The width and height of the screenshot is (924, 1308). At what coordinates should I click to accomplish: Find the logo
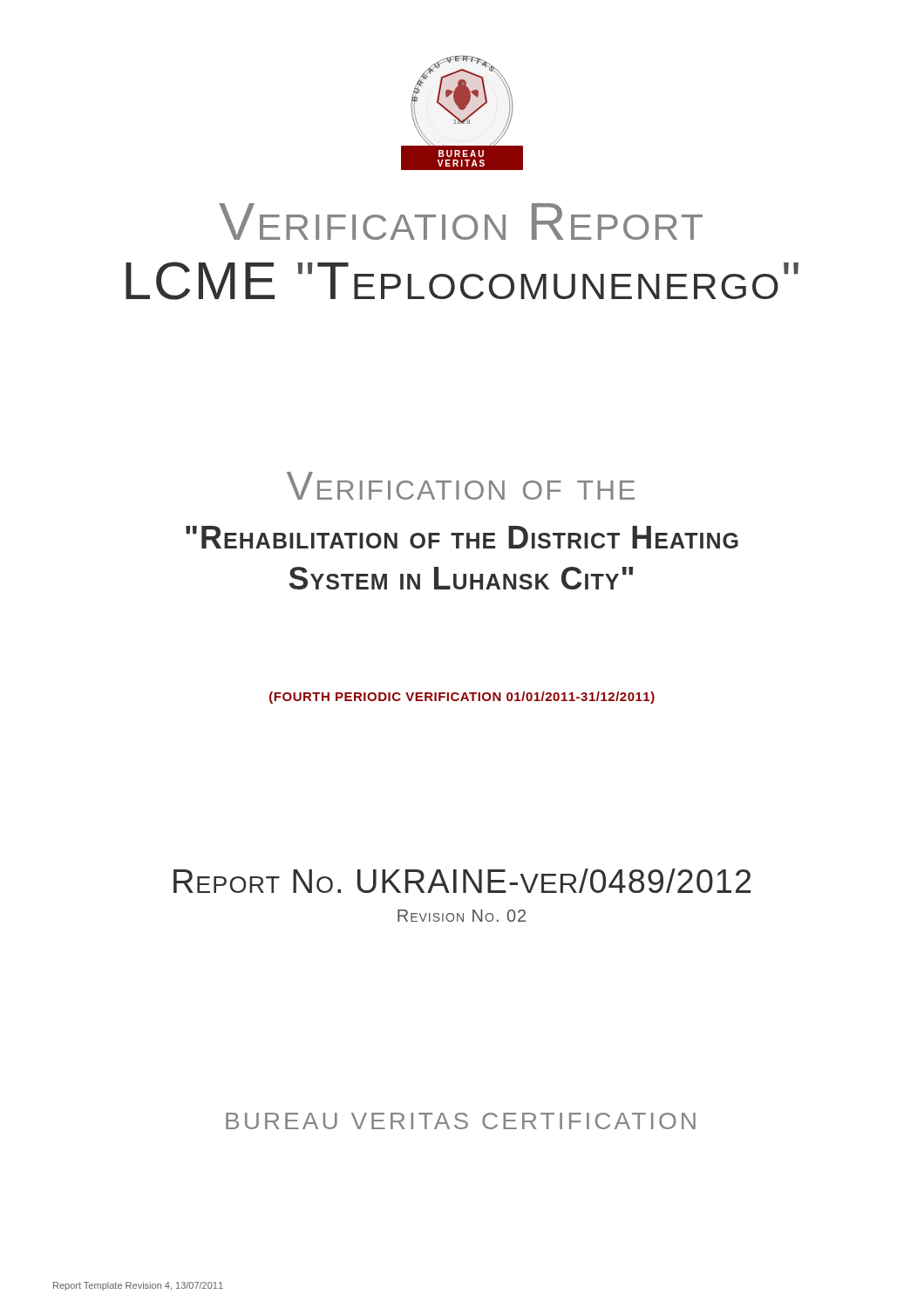pyautogui.click(x=462, y=113)
